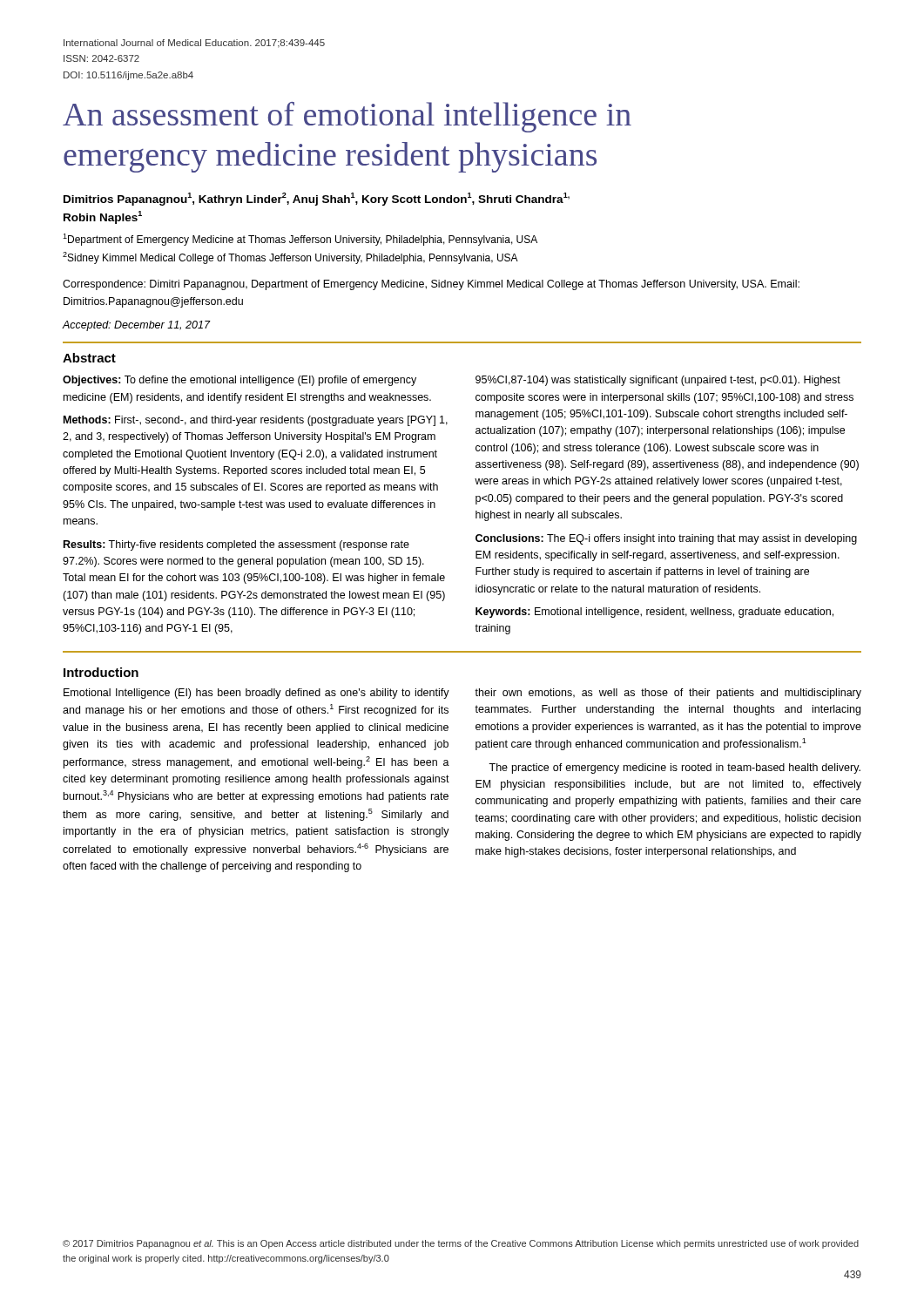Screen dimensions: 1307x924
Task: Select the text starting "Accepted: December 11, 2017"
Action: click(x=136, y=325)
